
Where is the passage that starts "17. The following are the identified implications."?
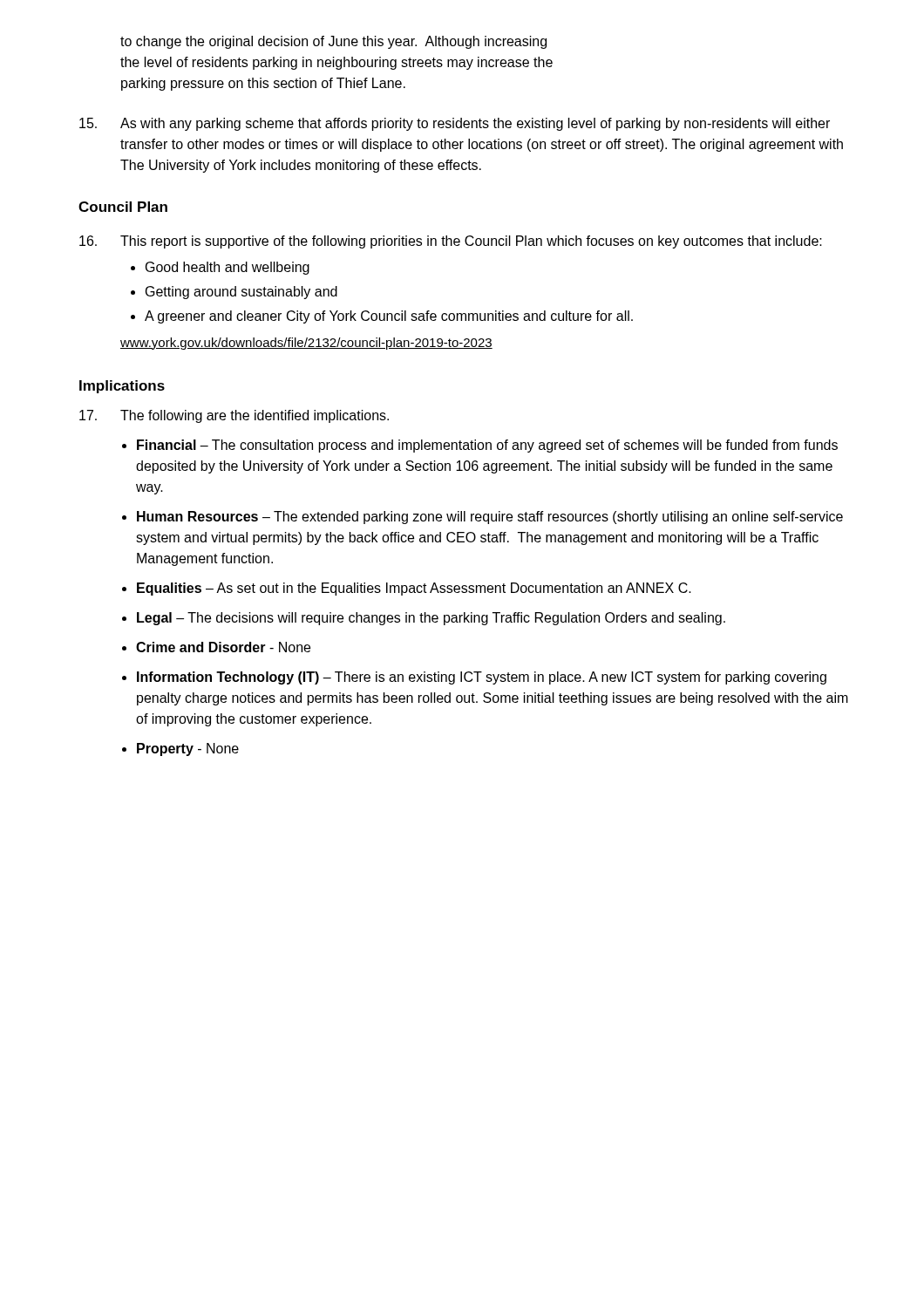(470, 587)
